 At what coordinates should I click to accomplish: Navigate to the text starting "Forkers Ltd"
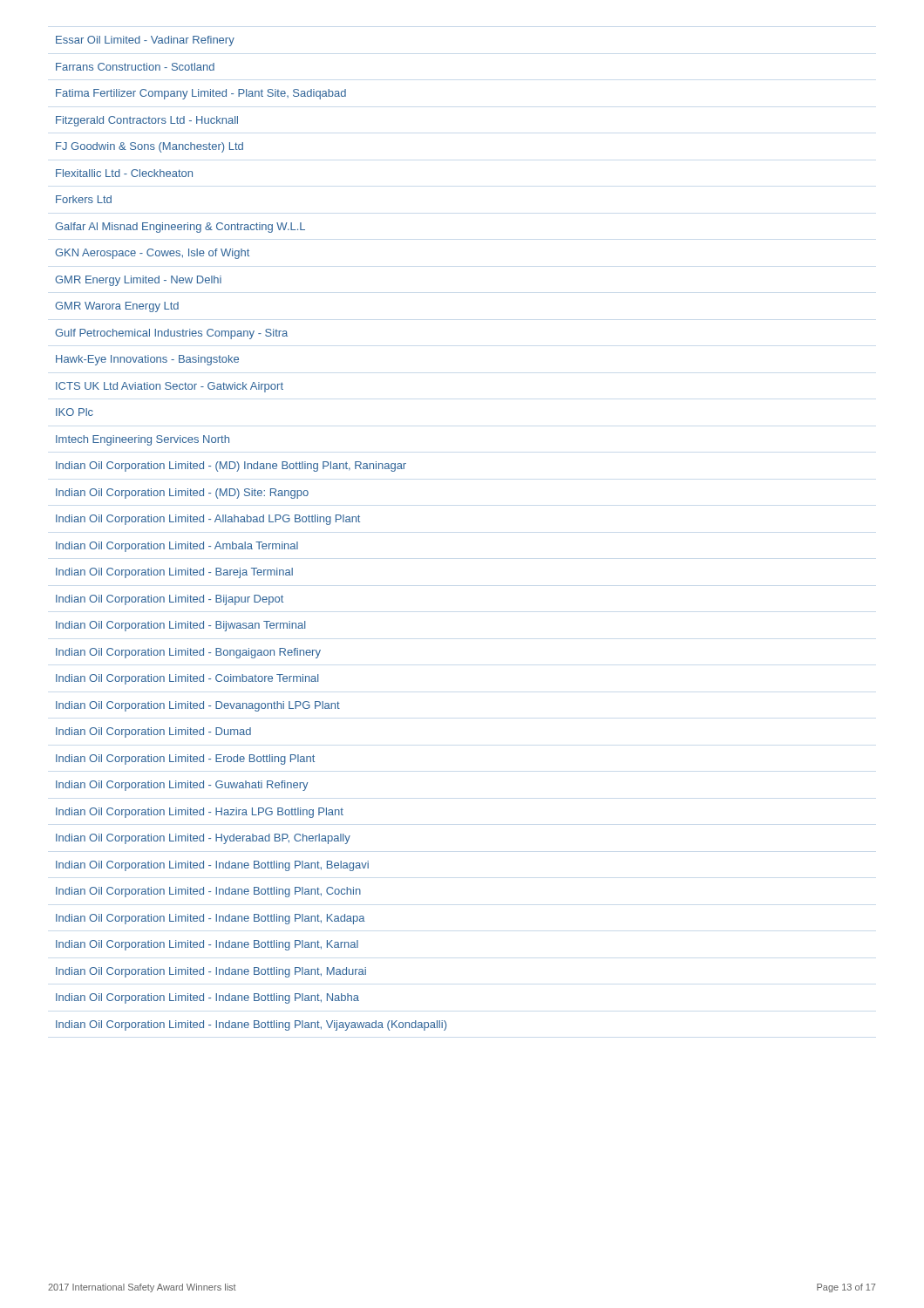[84, 199]
